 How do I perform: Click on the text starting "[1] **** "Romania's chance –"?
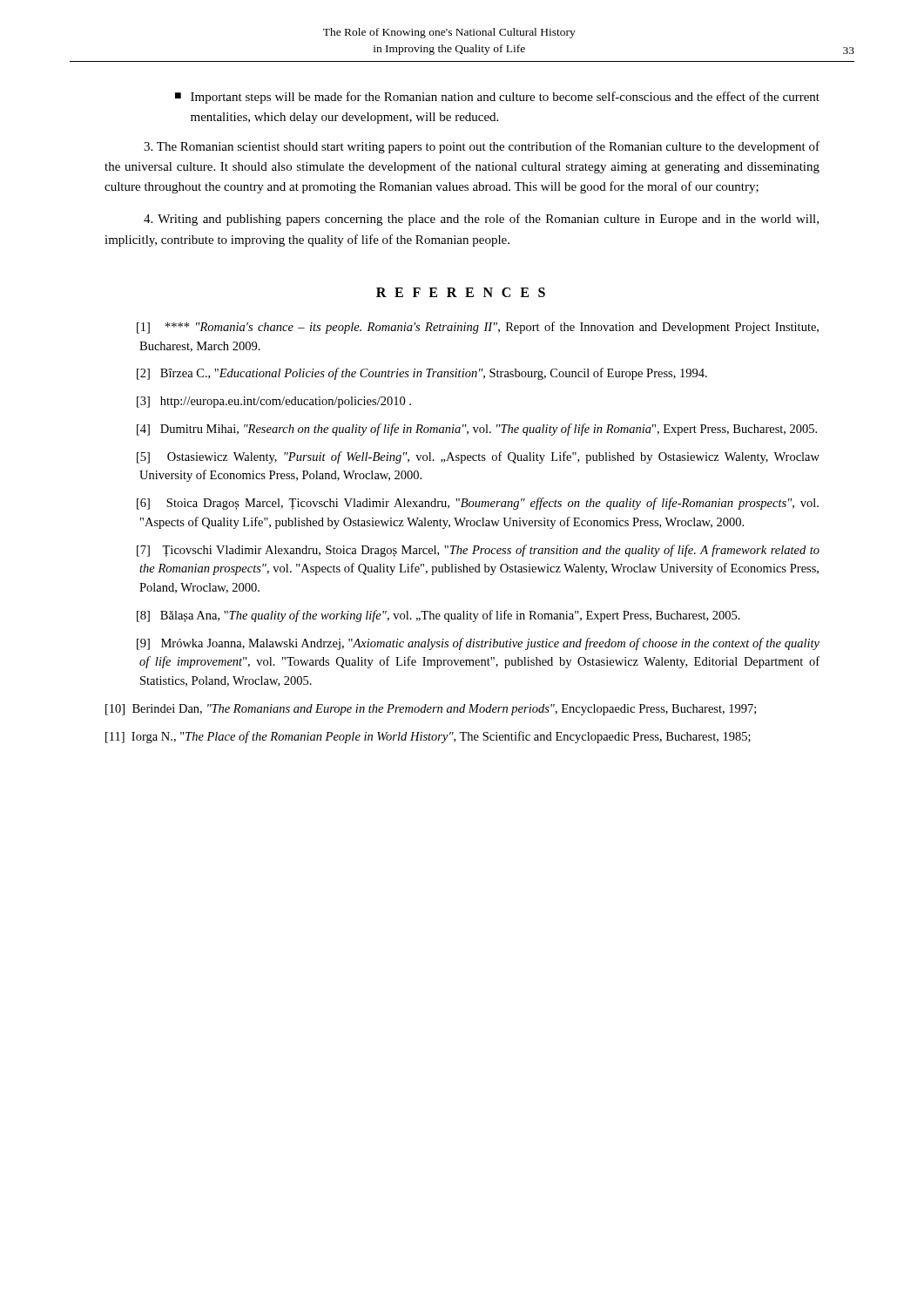pyautogui.click(x=478, y=336)
